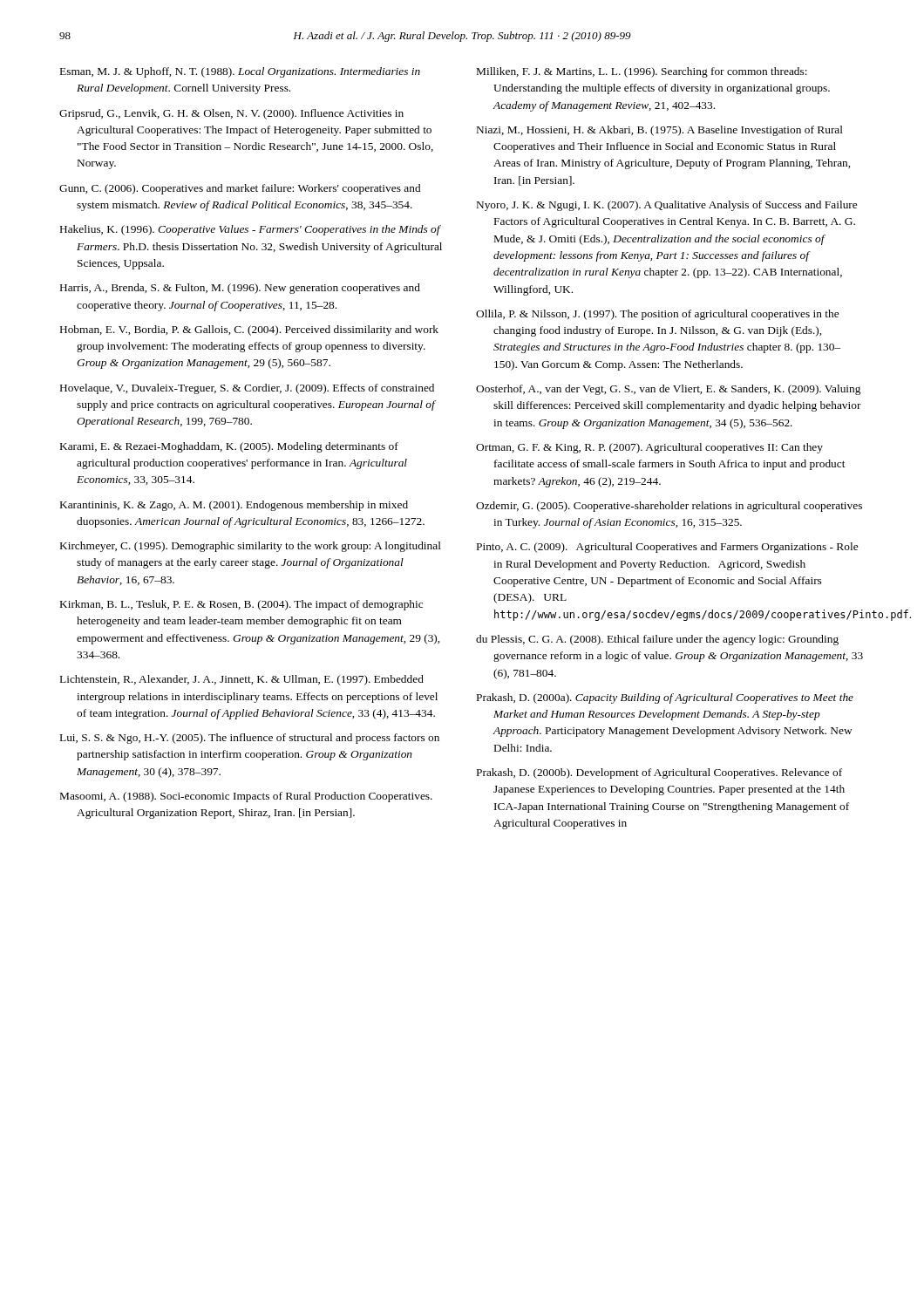The image size is (924, 1308).
Task: Point to the block beginning "Lichtenstein, R., Alexander,"
Action: 249,696
